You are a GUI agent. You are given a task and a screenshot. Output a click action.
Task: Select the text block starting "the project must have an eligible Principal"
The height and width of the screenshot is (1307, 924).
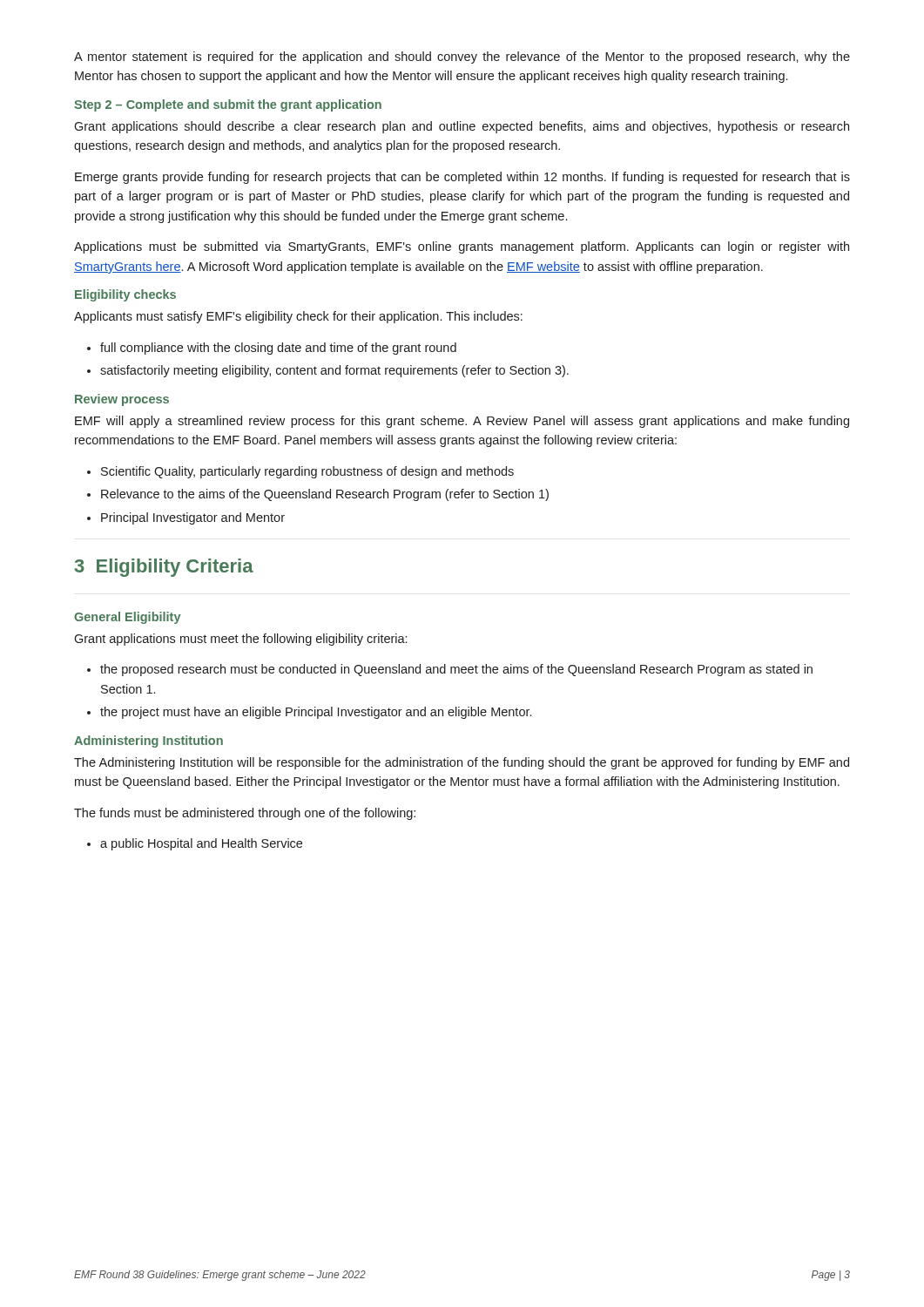tap(316, 712)
